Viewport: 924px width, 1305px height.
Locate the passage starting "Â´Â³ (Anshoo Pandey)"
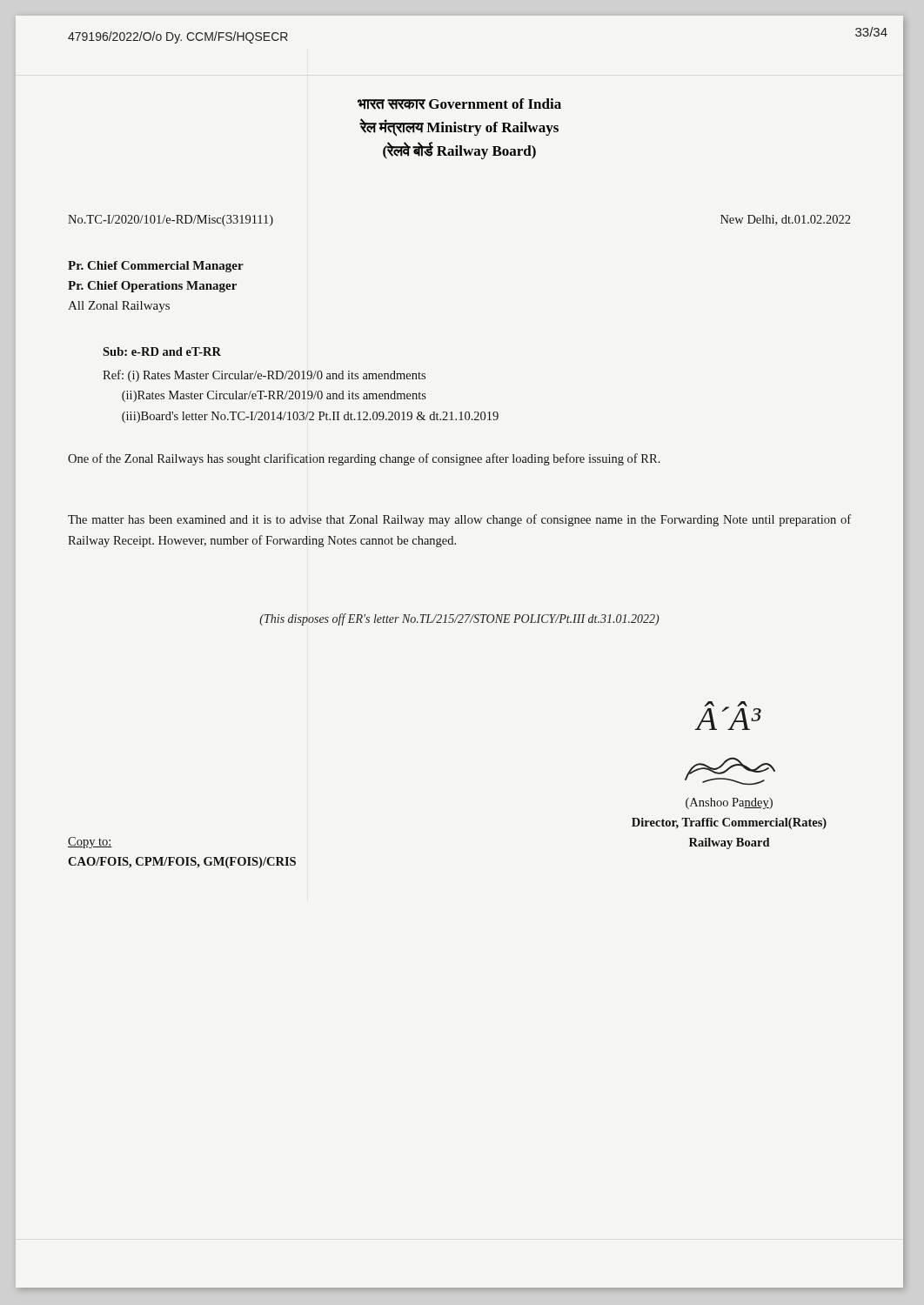coord(729,771)
